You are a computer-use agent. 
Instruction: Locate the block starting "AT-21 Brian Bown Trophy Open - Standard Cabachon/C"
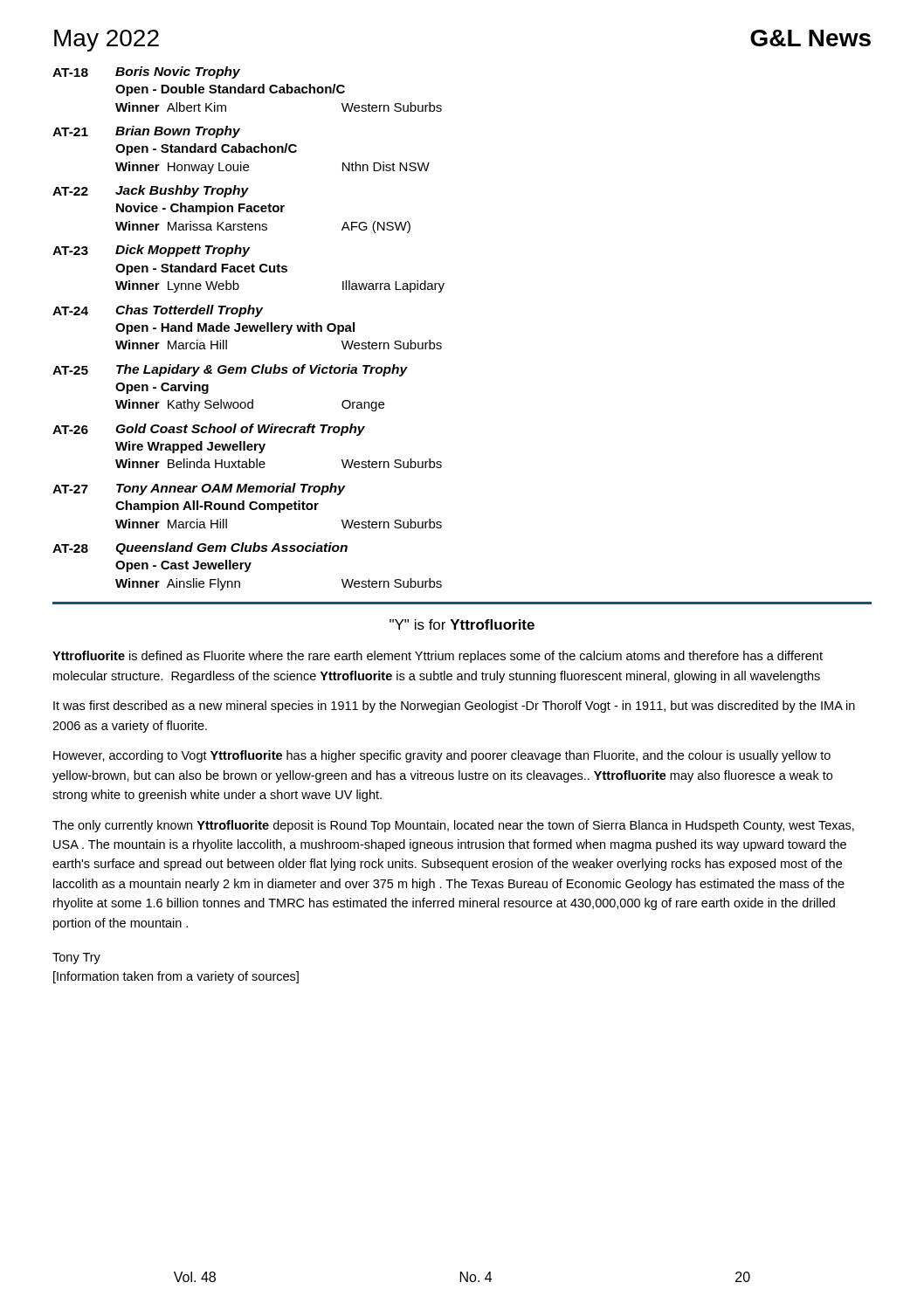click(x=146, y=132)
